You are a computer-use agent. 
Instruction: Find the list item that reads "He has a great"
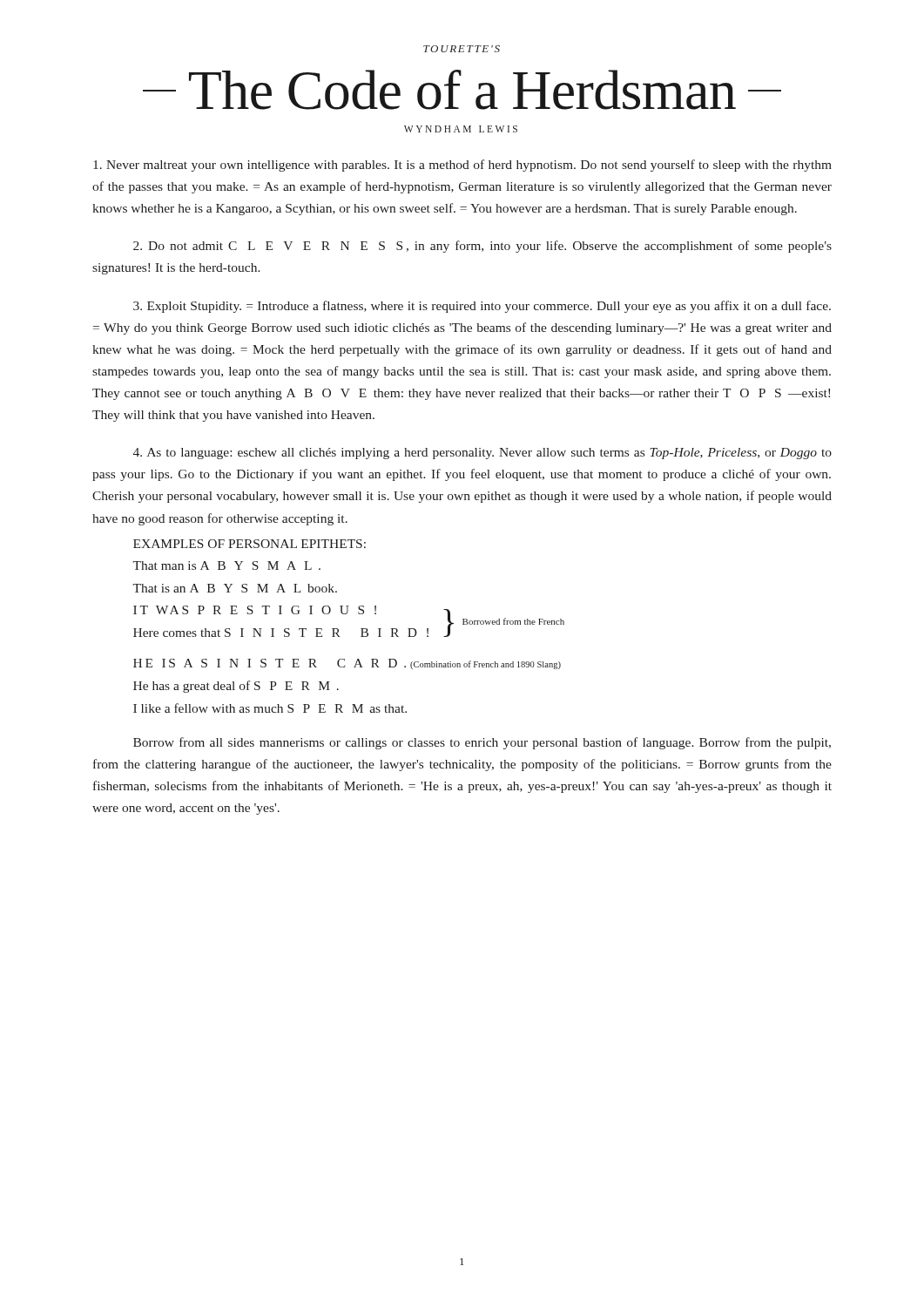(236, 685)
